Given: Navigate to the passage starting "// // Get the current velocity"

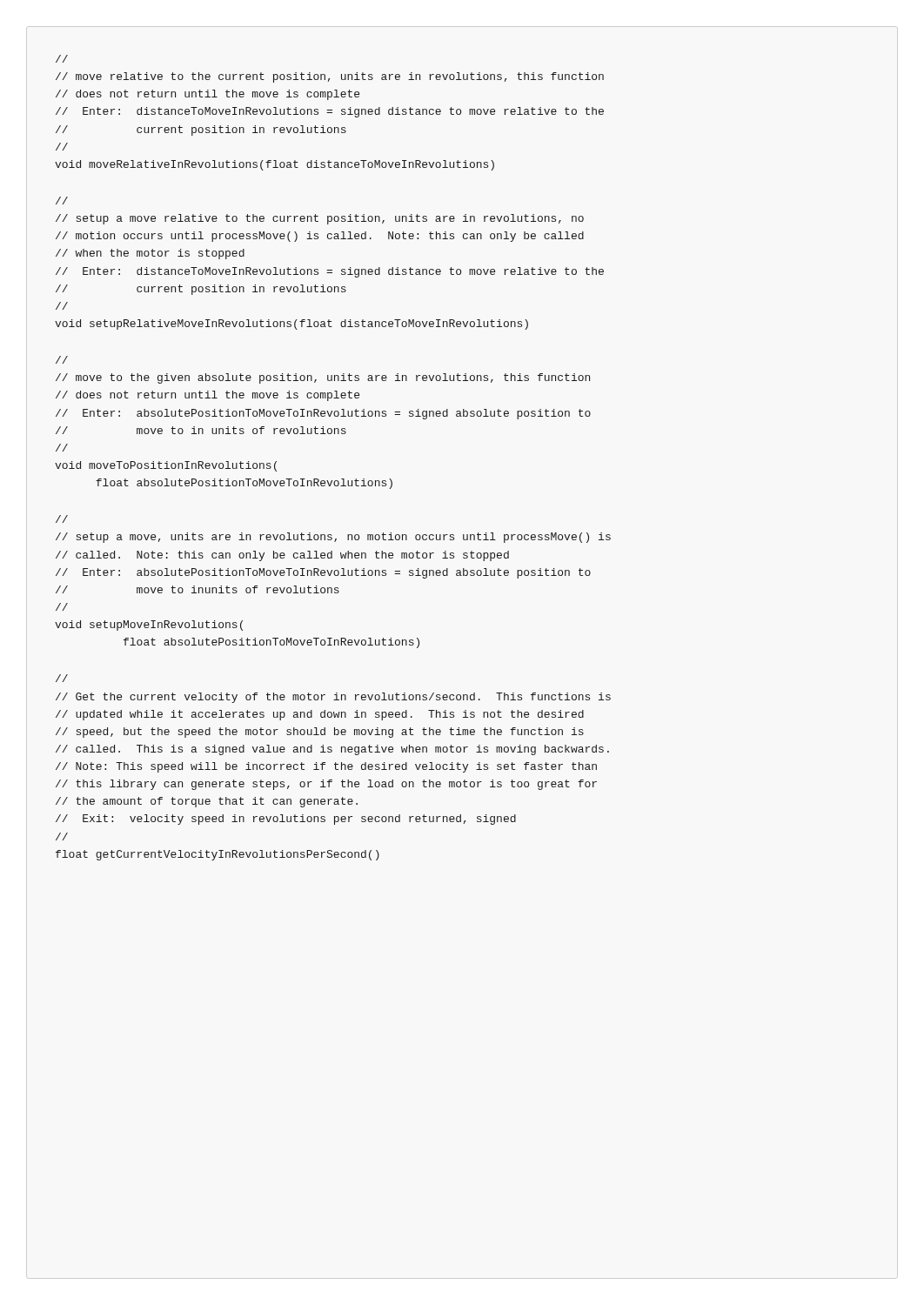Looking at the screenshot, I should pyautogui.click(x=462, y=767).
